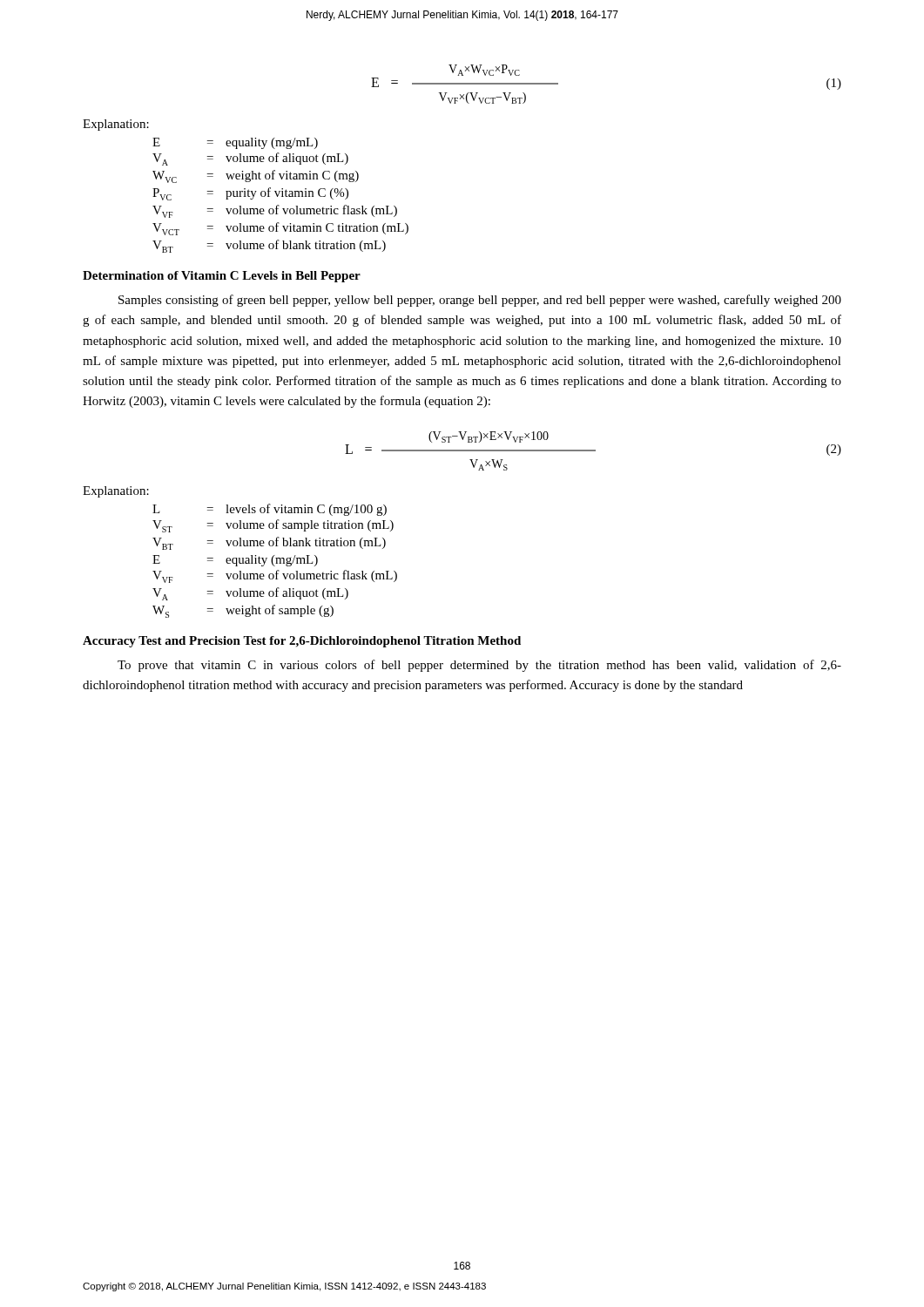The image size is (924, 1307).
Task: Click on the text block starting "Determination of Vitamin C"
Action: click(221, 275)
